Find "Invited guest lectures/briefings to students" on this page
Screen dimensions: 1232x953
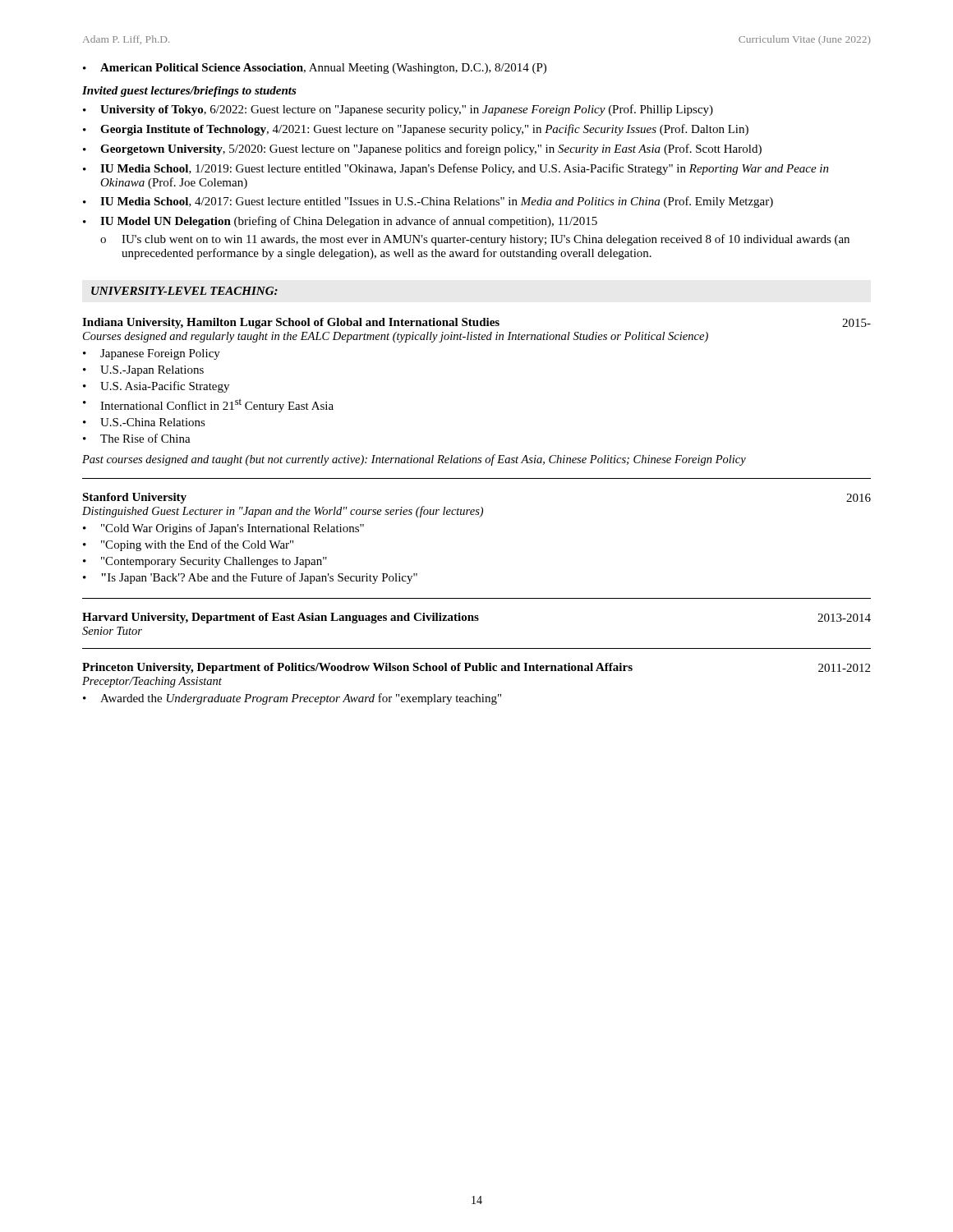189,90
